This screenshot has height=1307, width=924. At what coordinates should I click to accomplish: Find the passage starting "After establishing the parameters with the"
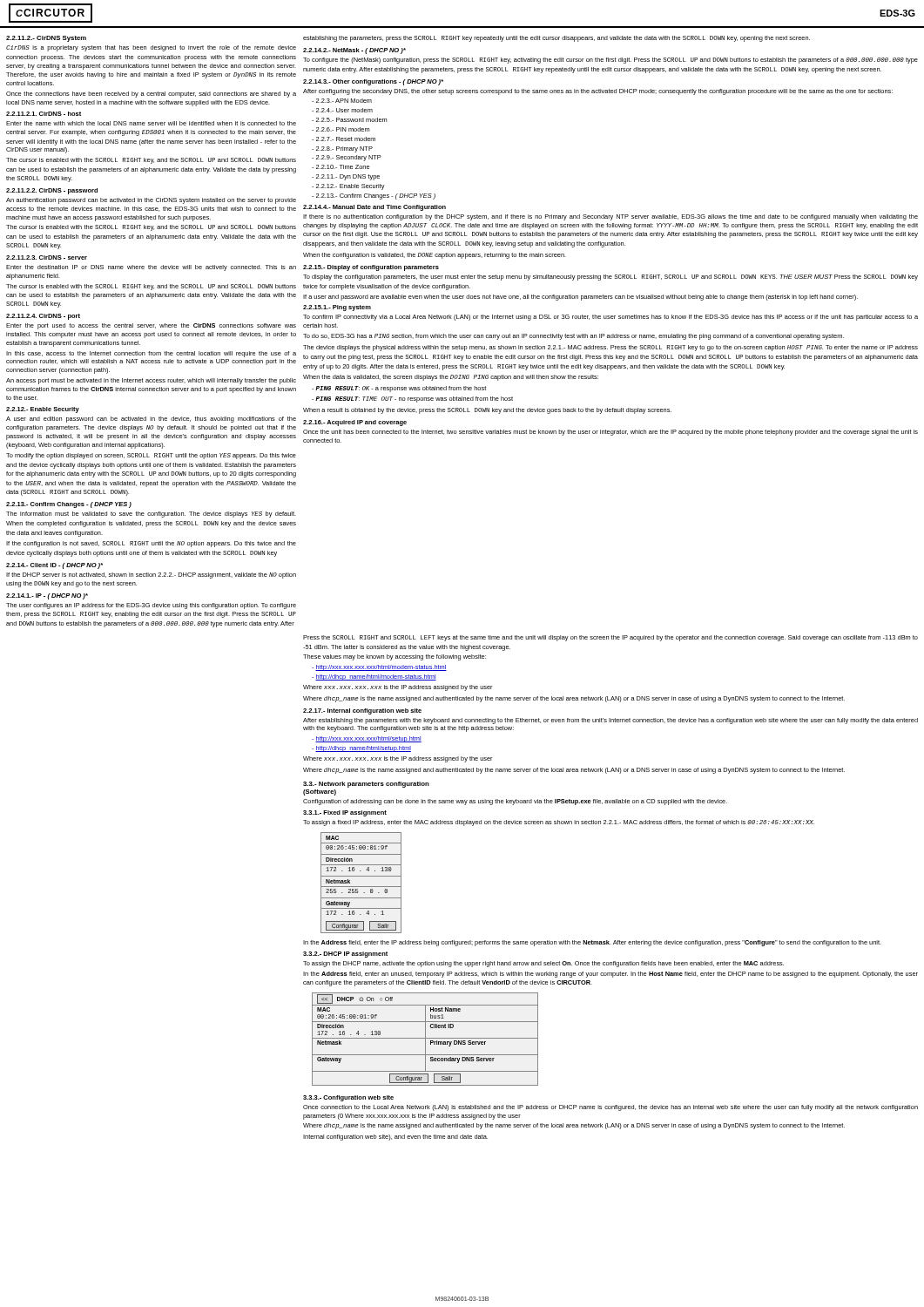pos(610,724)
